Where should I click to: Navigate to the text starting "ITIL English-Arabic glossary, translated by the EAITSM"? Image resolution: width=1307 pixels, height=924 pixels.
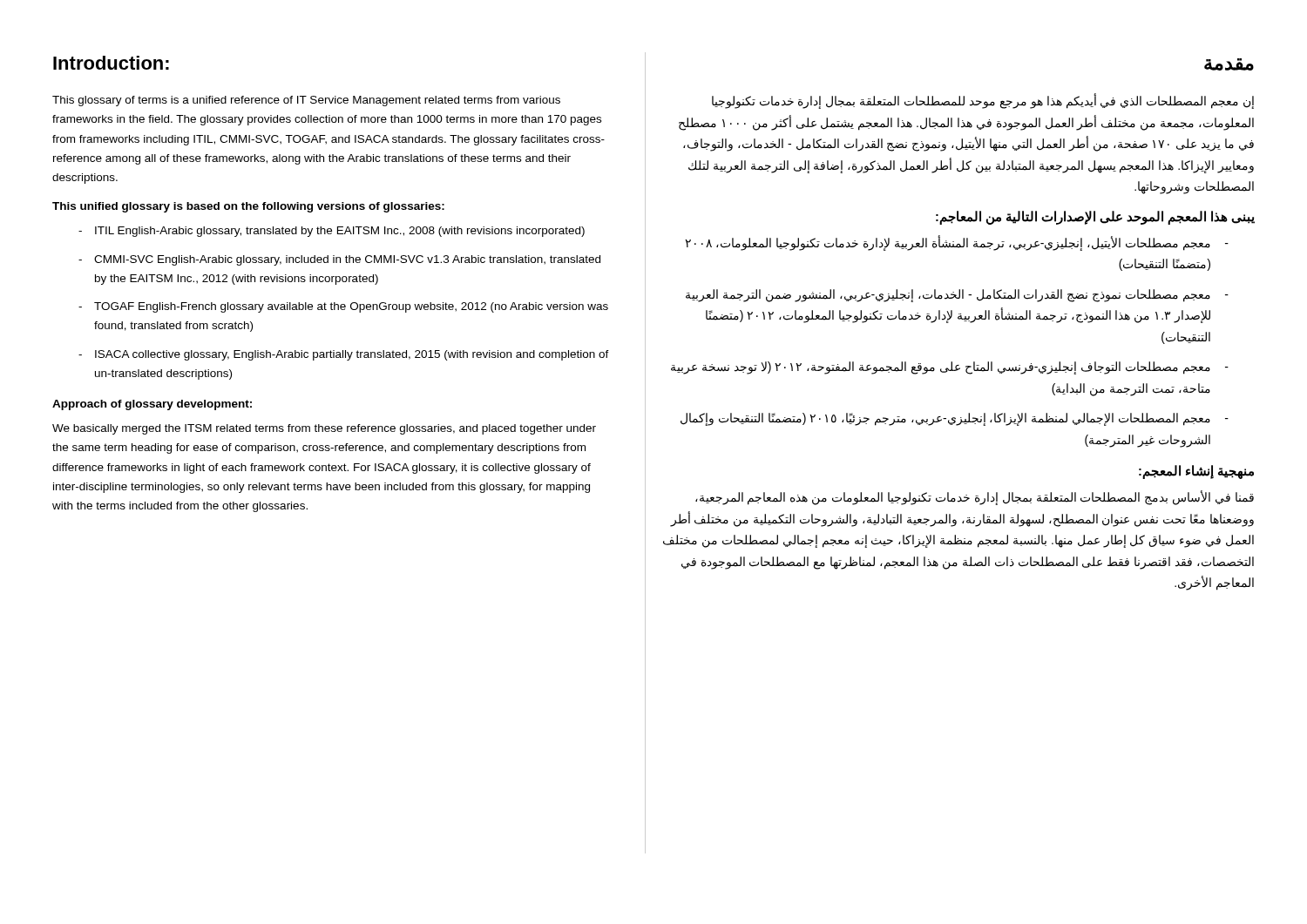coord(340,231)
